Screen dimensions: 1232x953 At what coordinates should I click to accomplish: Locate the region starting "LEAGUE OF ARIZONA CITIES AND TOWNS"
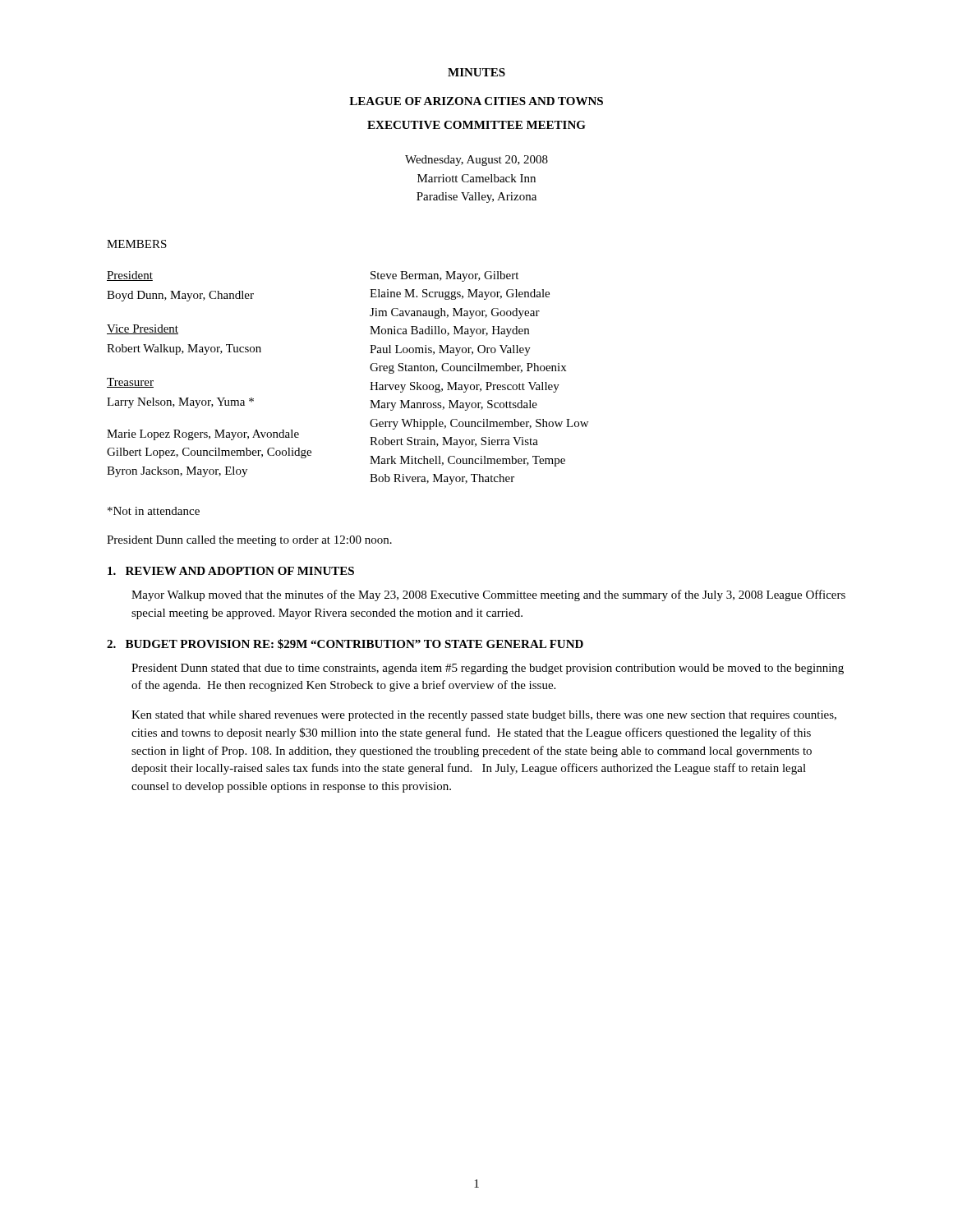[476, 101]
